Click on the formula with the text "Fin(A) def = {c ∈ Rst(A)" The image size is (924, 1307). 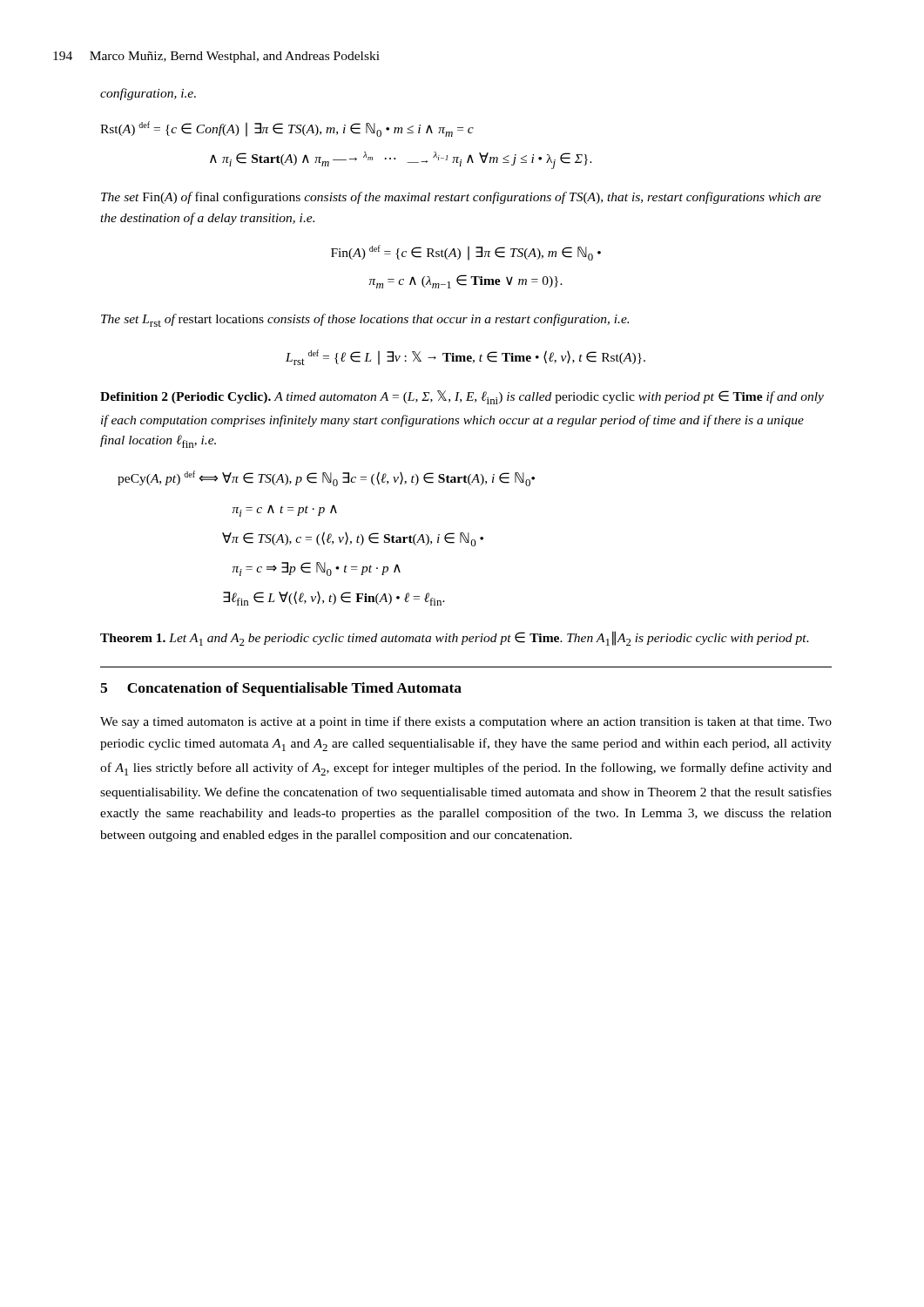coord(466,268)
